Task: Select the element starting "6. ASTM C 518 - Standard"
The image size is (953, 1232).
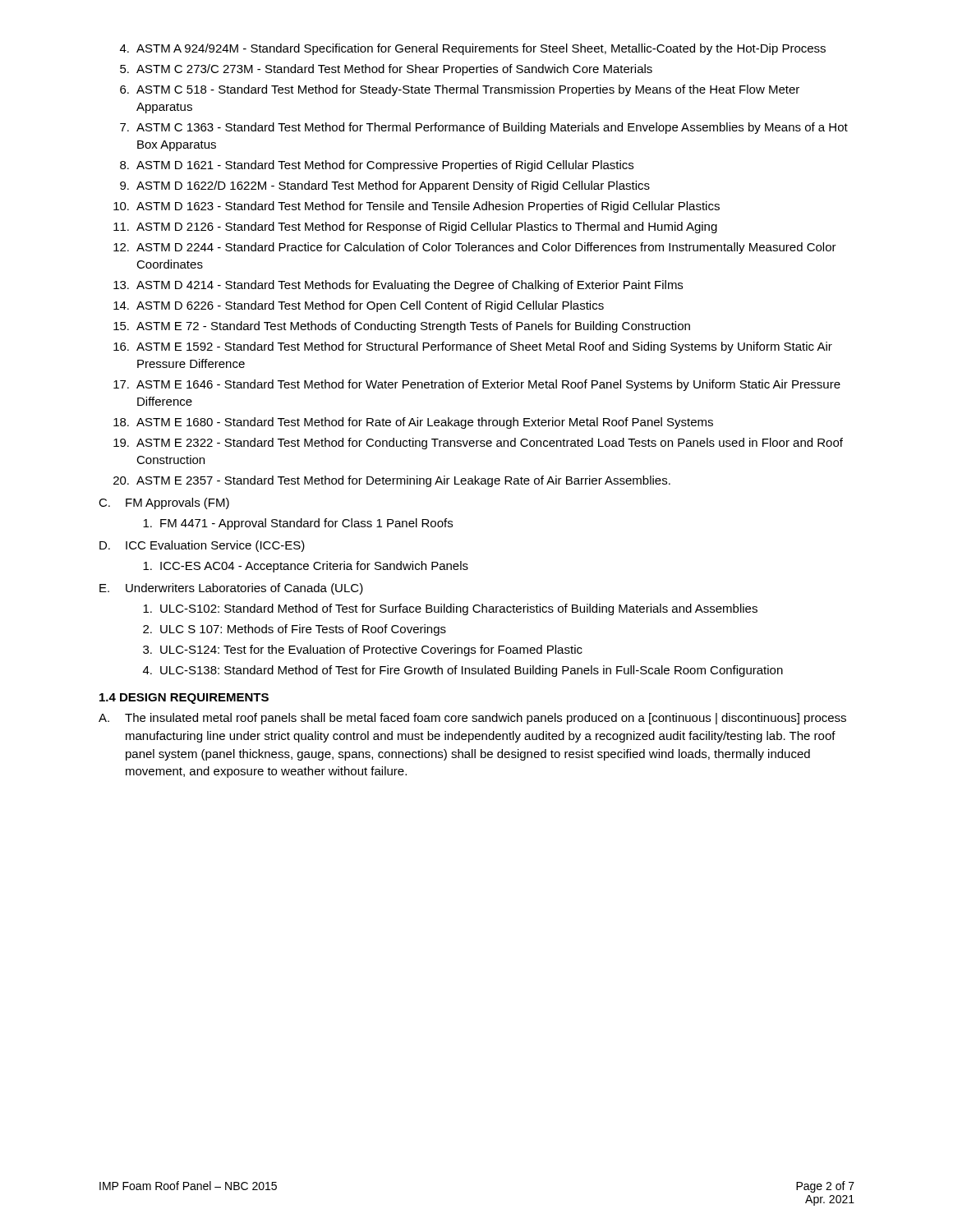Action: coord(476,98)
